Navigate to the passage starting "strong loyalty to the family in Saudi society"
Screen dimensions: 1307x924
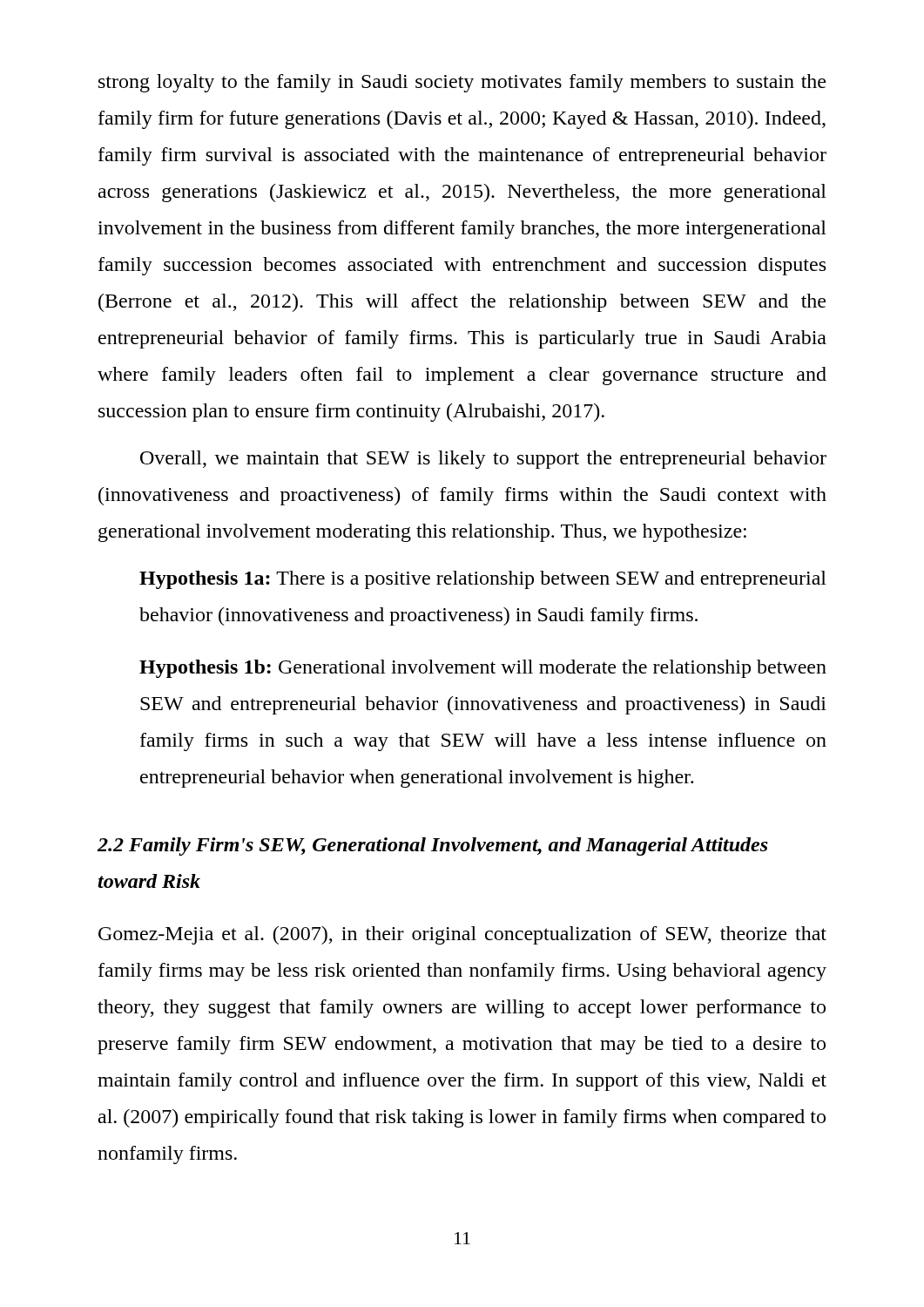click(x=462, y=246)
